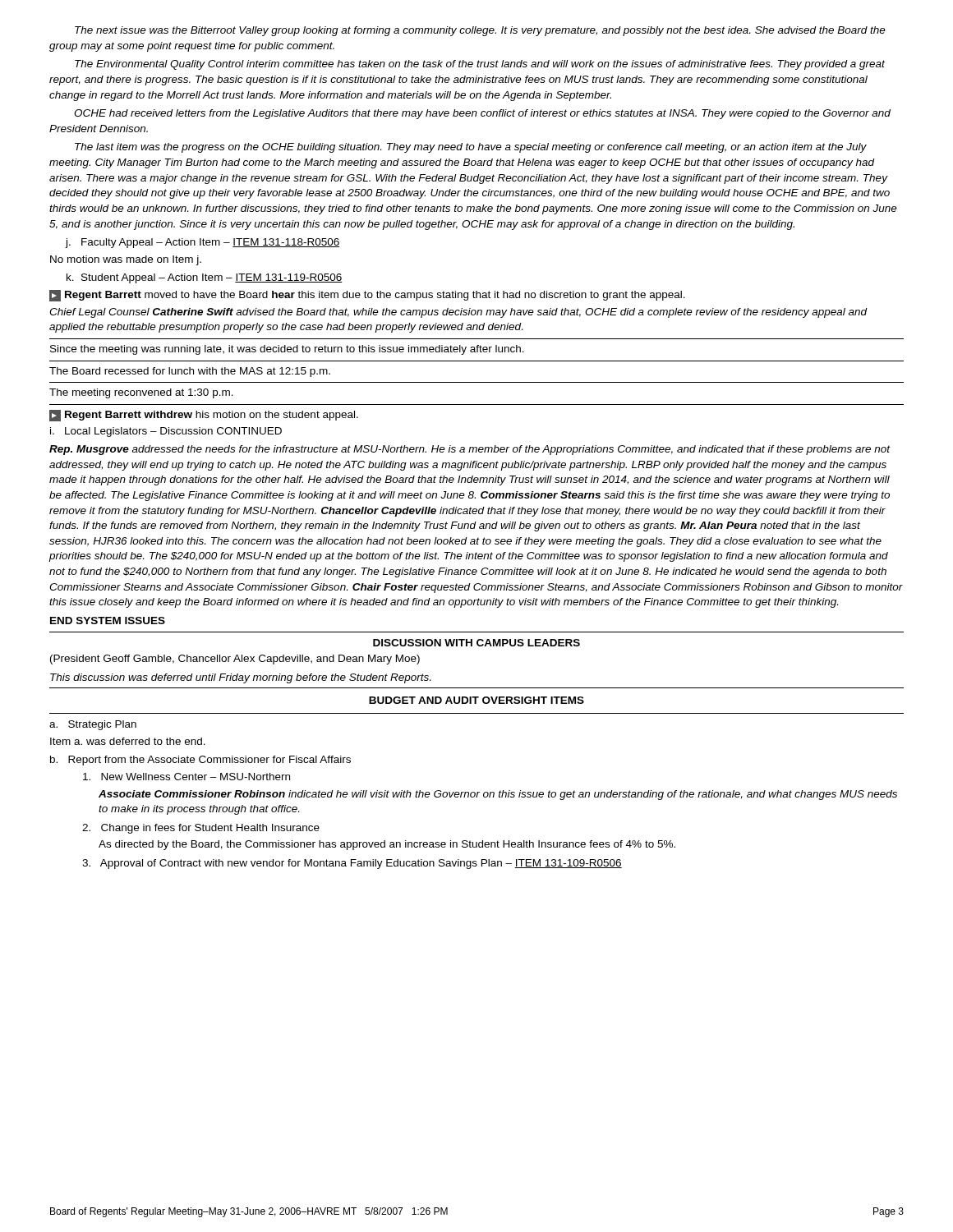The height and width of the screenshot is (1232, 953).
Task: Locate the block of text that opens with "Rep. Musgrove addressed the needs"
Action: (476, 526)
